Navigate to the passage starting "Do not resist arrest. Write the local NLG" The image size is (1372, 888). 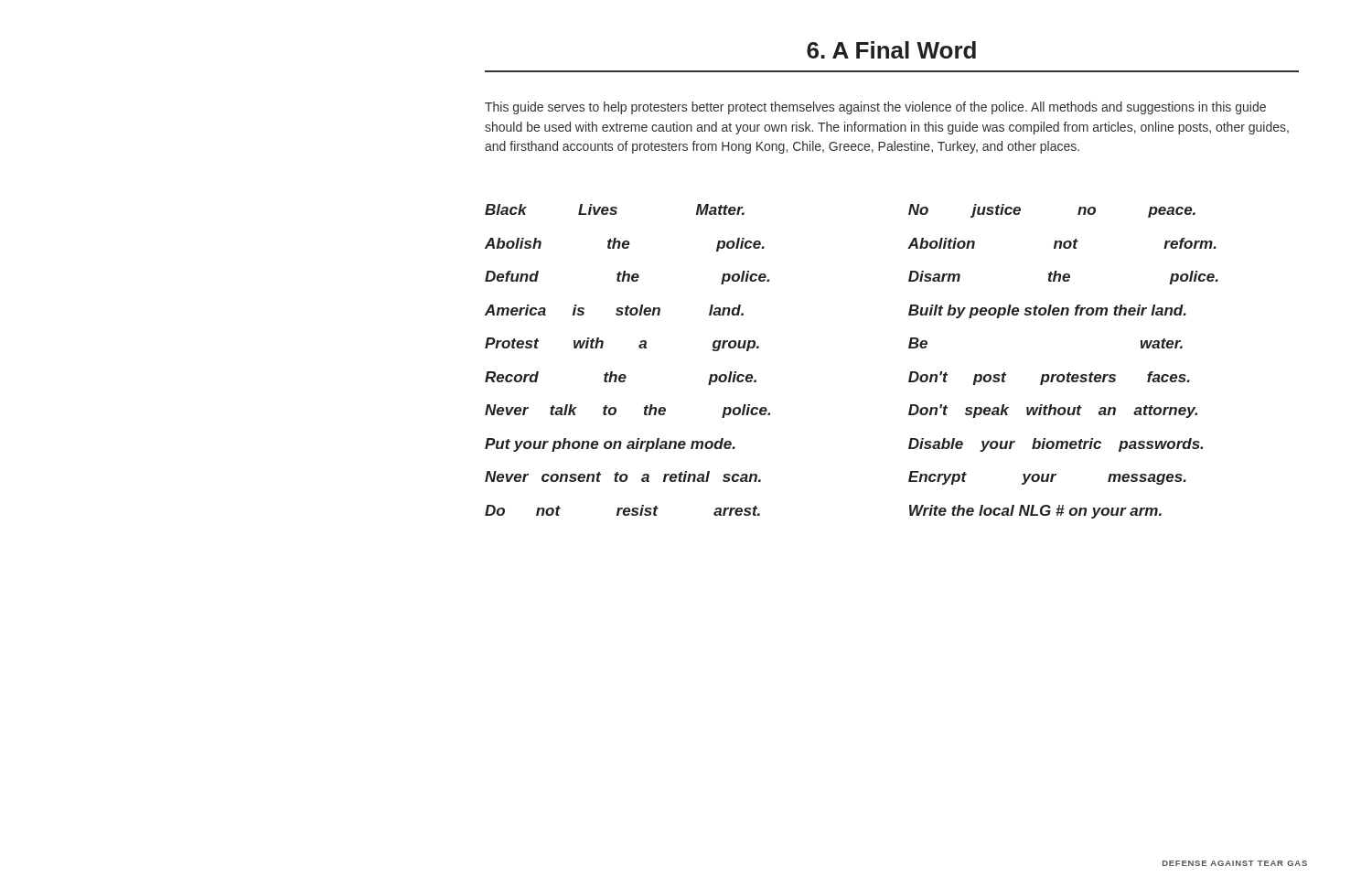click(x=546, y=512)
